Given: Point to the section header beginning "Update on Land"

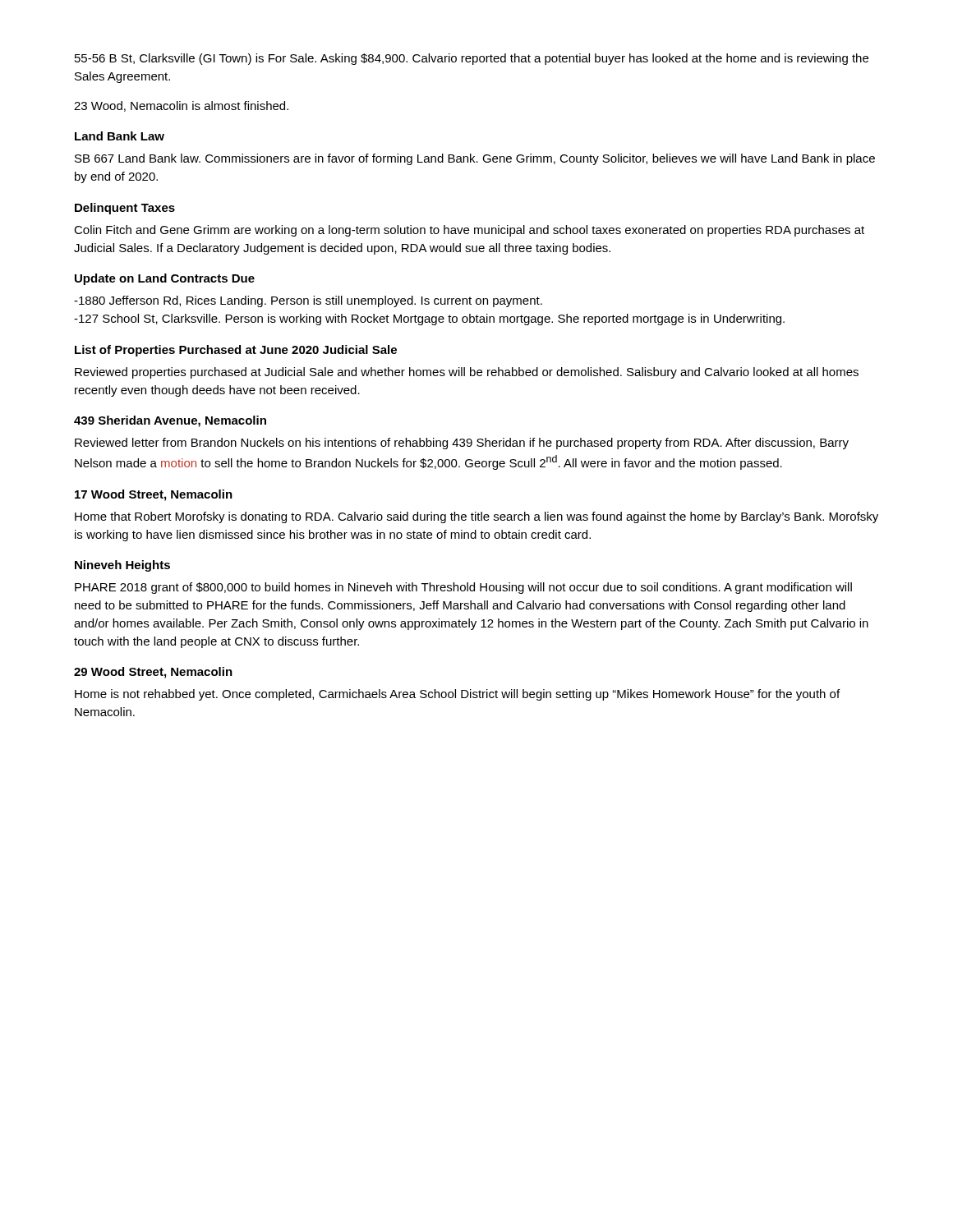Looking at the screenshot, I should pyautogui.click(x=164, y=278).
